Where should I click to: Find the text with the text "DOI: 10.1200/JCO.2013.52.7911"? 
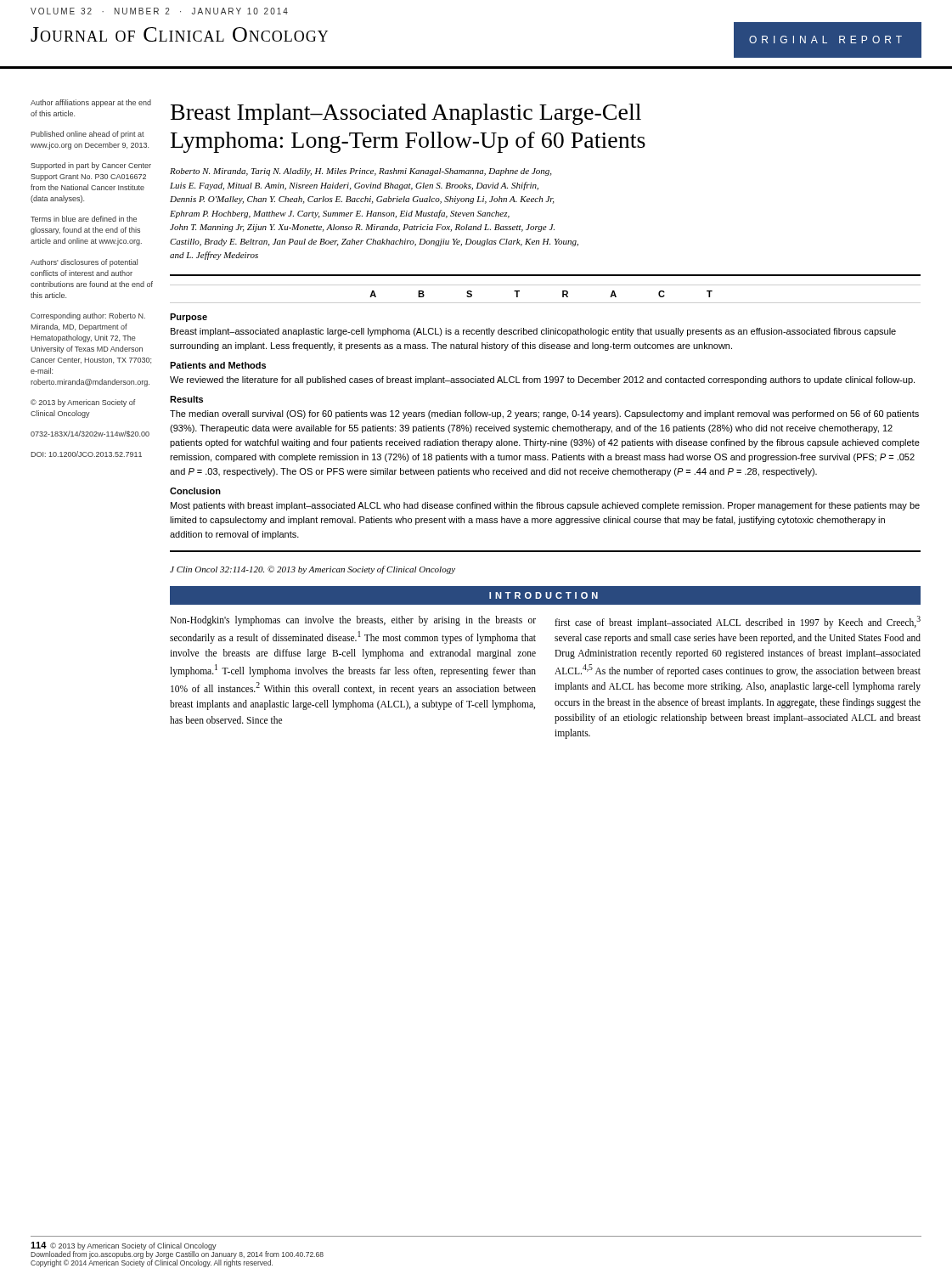click(86, 454)
